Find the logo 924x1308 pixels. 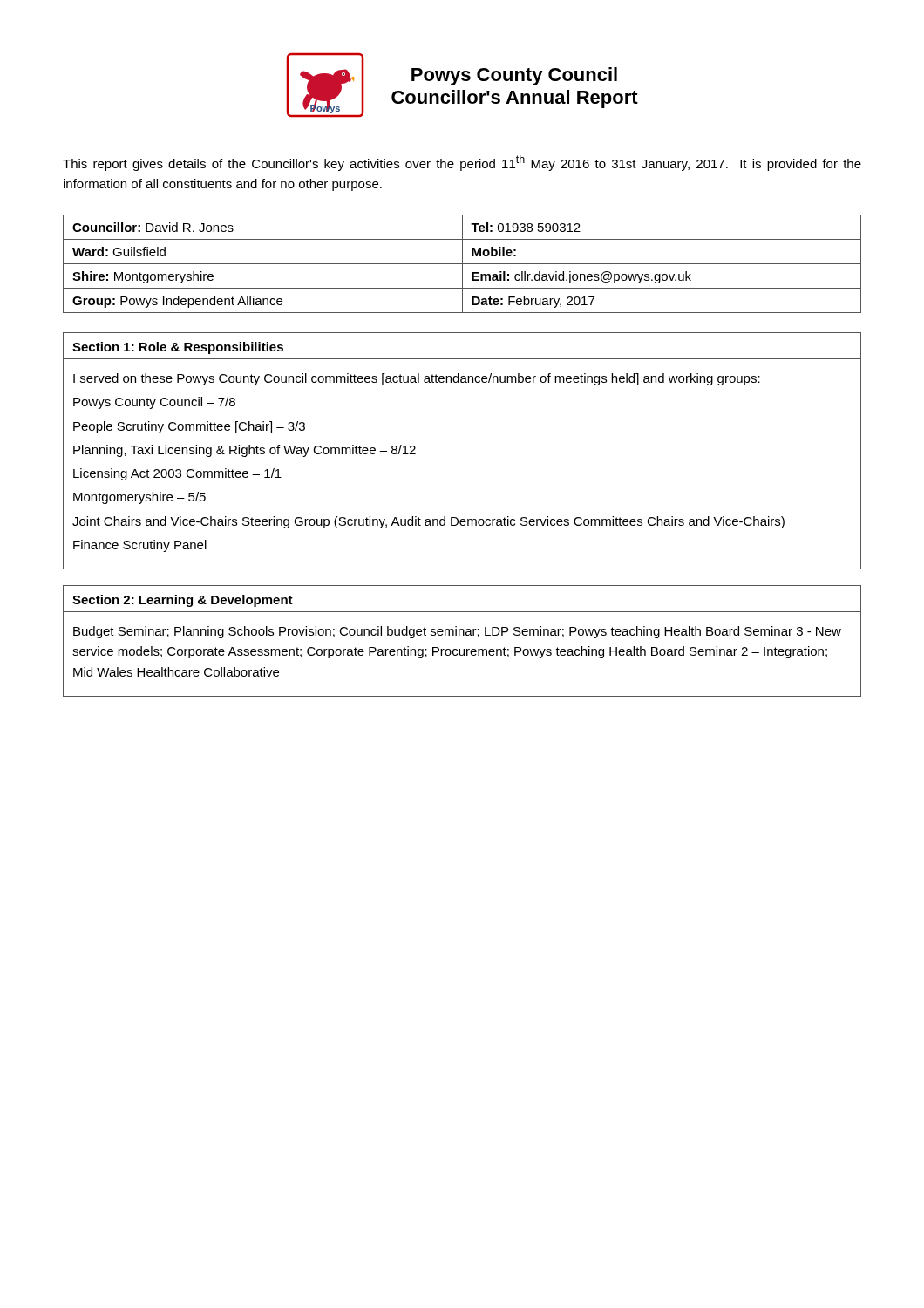[326, 86]
